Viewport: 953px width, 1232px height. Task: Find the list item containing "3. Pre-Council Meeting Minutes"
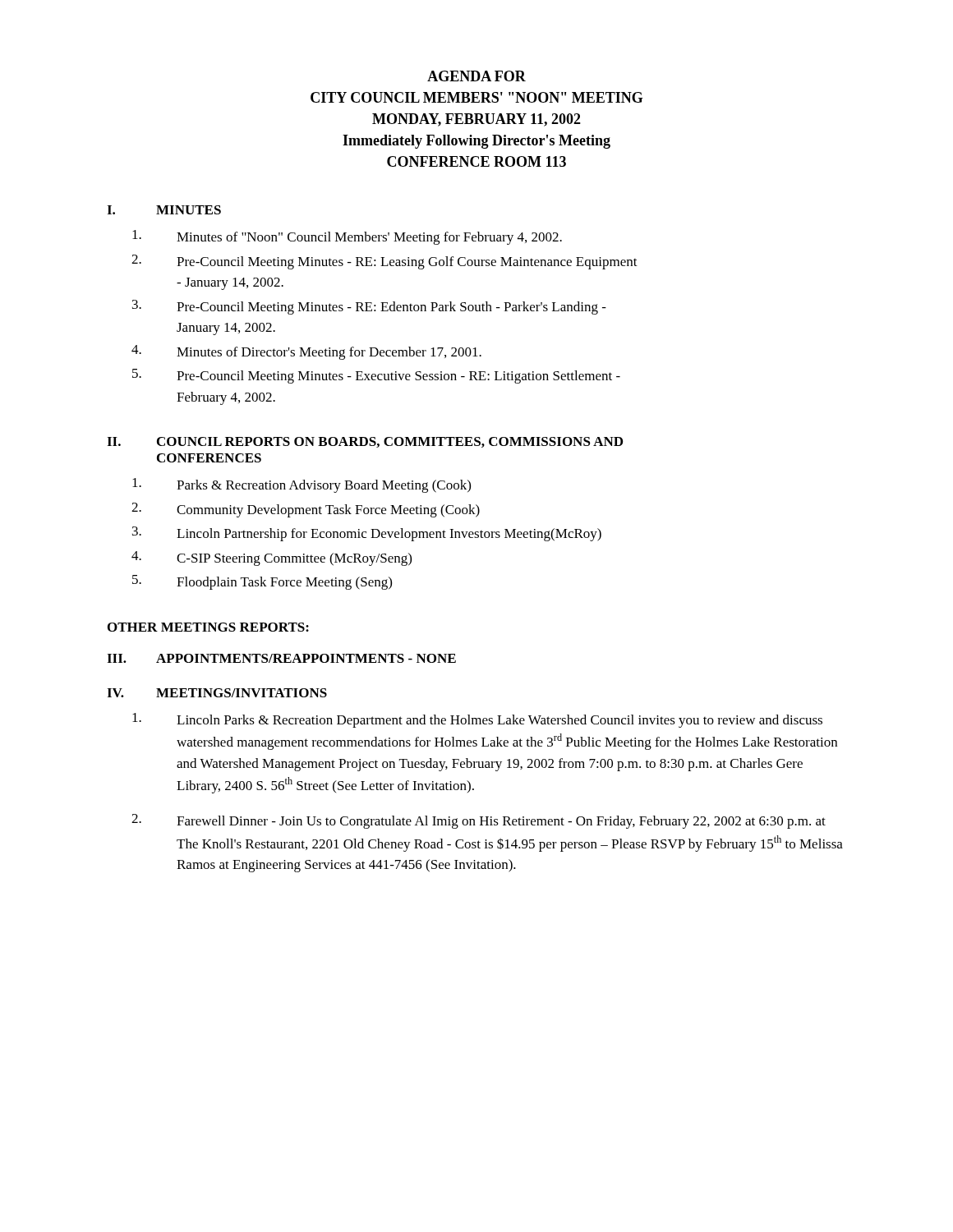coord(369,317)
